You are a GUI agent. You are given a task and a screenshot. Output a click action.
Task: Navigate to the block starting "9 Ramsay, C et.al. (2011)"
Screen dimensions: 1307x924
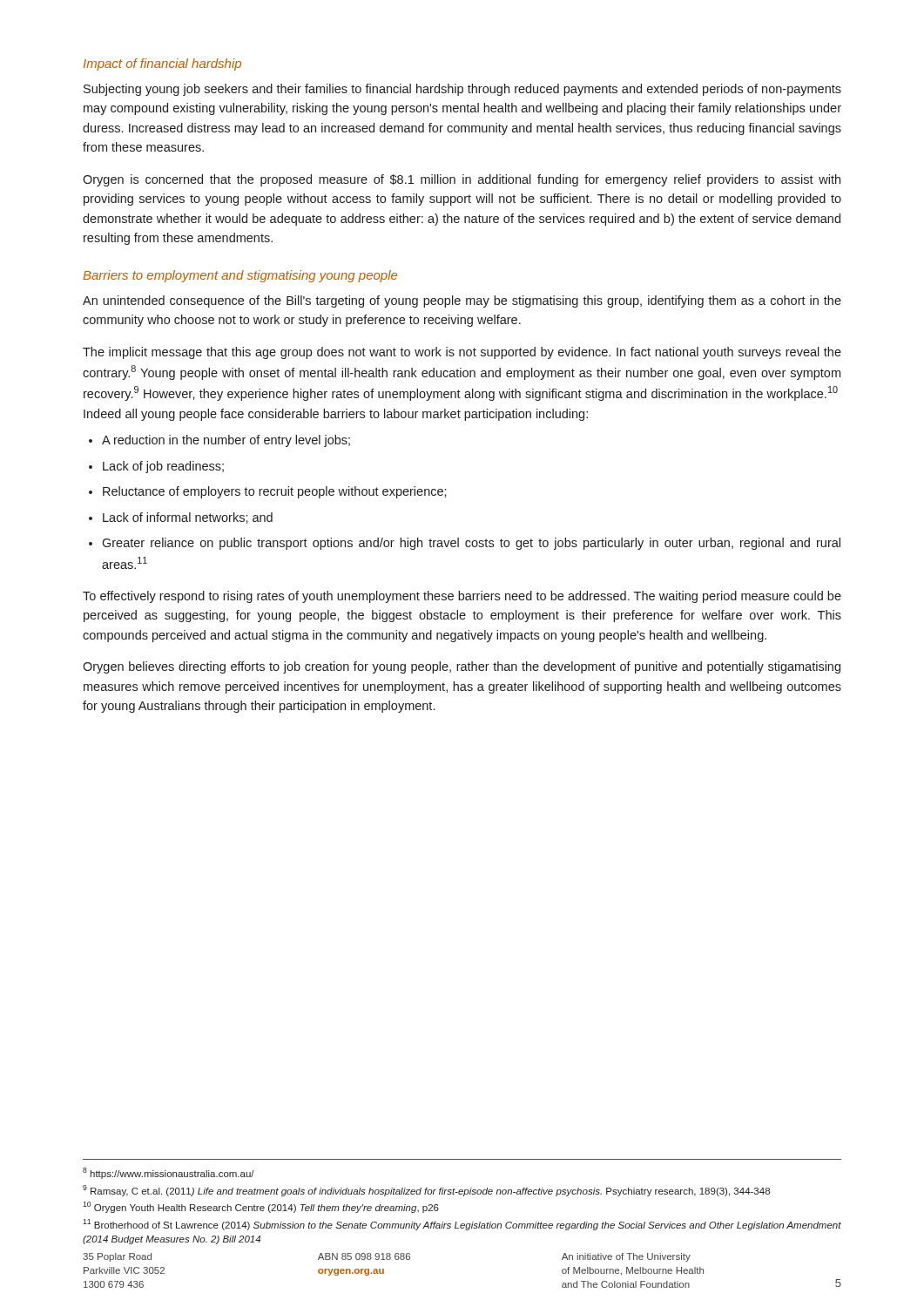[427, 1190]
